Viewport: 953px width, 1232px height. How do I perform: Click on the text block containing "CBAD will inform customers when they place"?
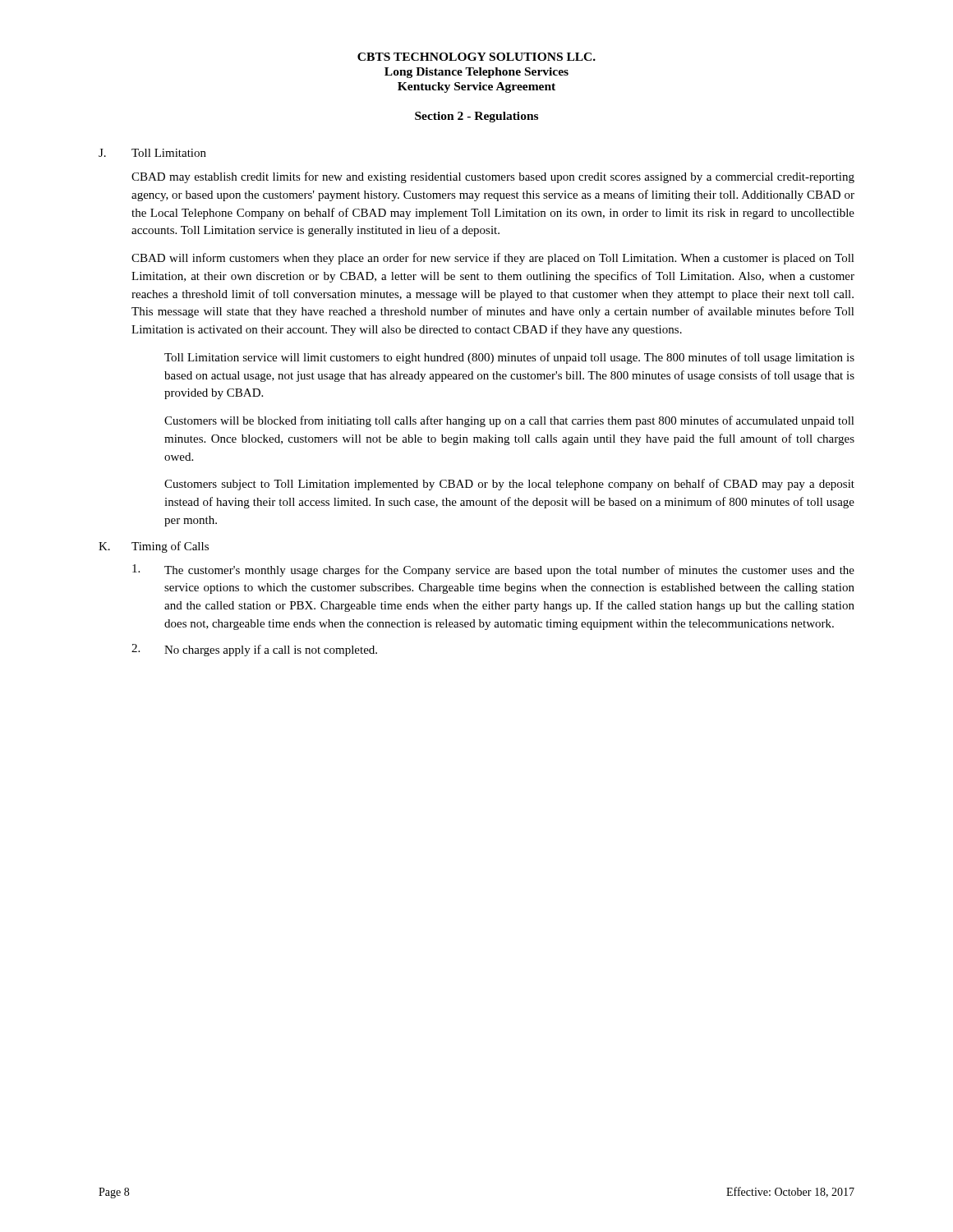(493, 294)
